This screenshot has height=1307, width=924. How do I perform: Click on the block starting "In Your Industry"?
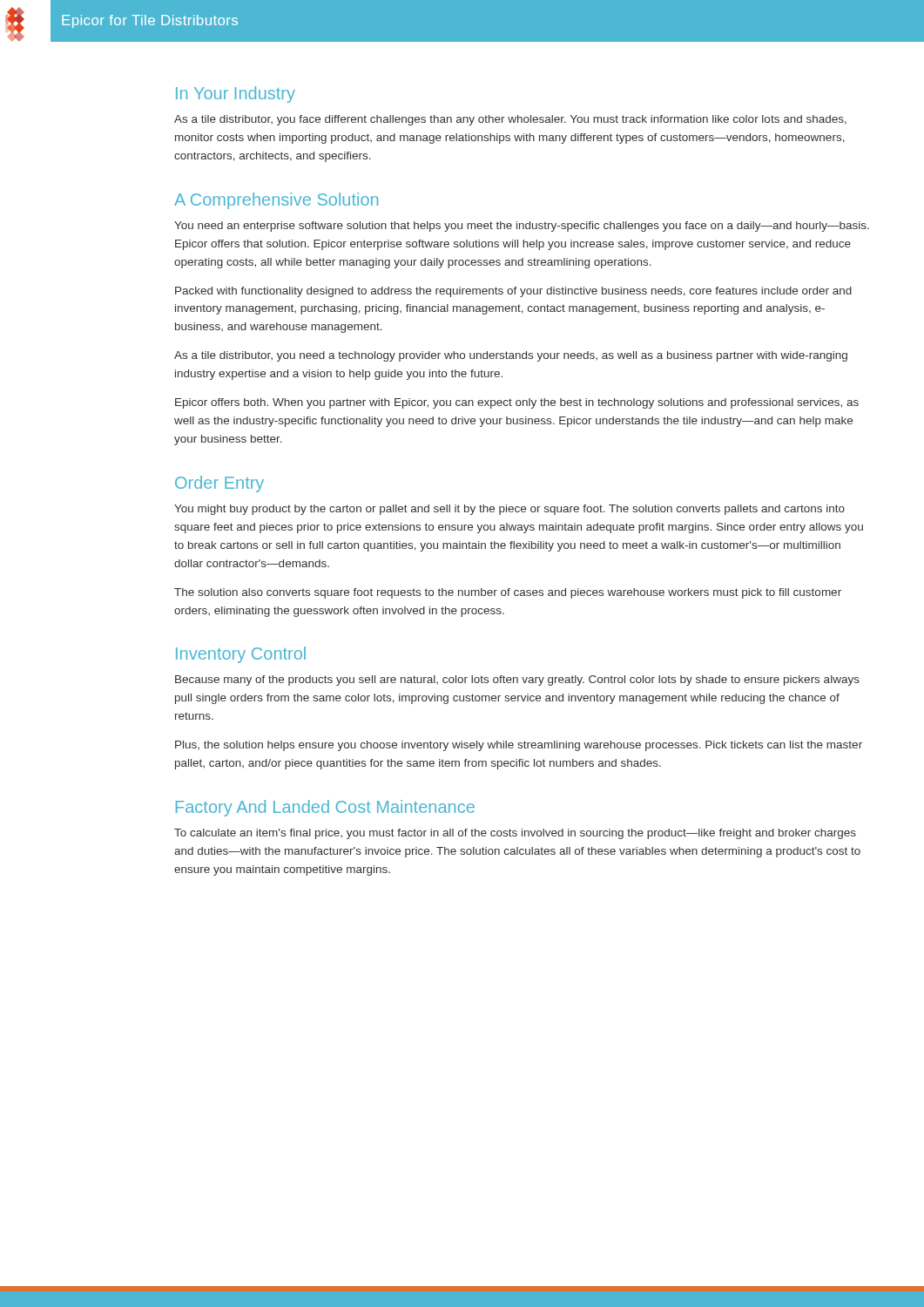(x=235, y=93)
